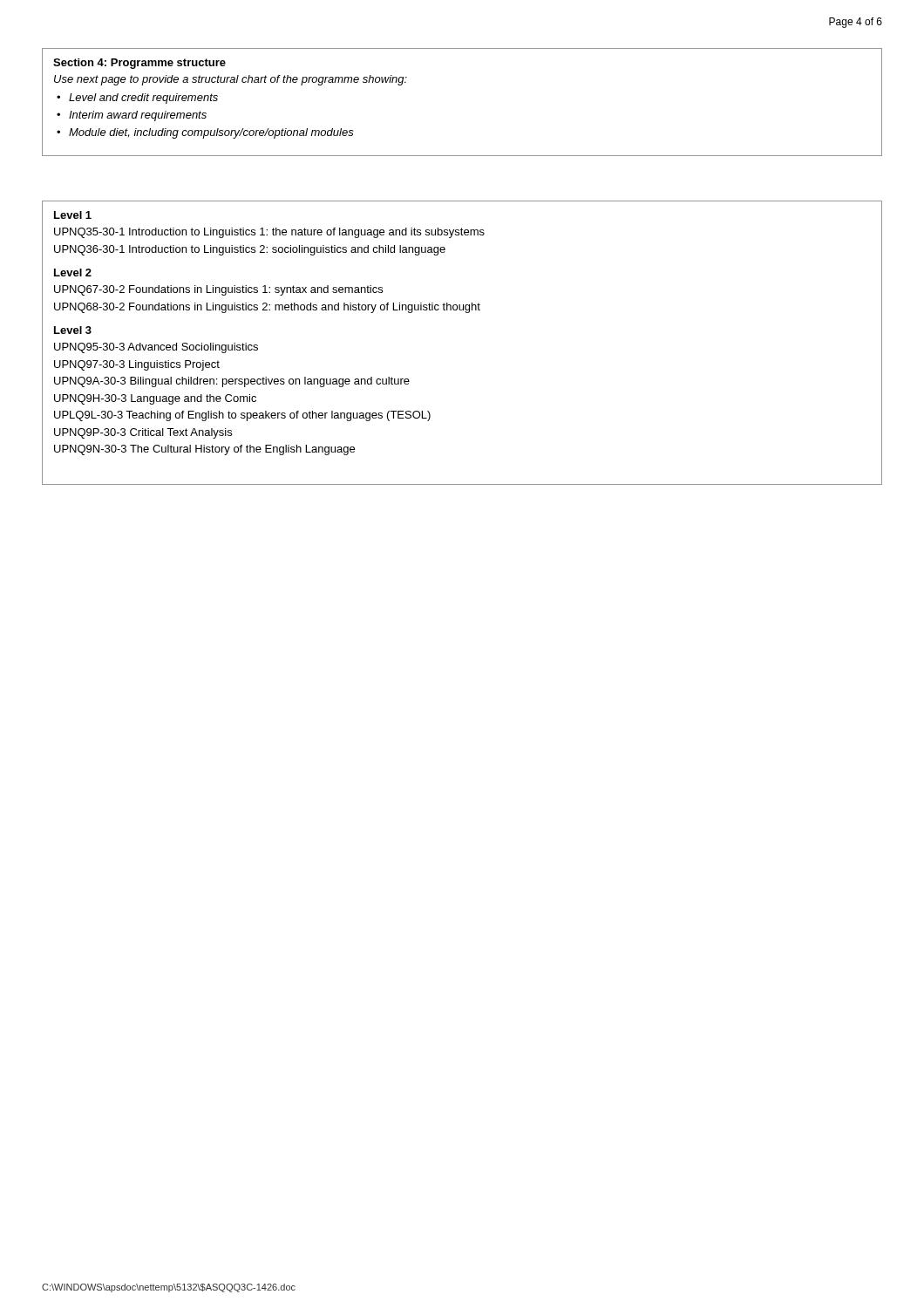Locate the text block starting "Interim award requirements"
Viewport: 924px width, 1308px height.
(138, 115)
